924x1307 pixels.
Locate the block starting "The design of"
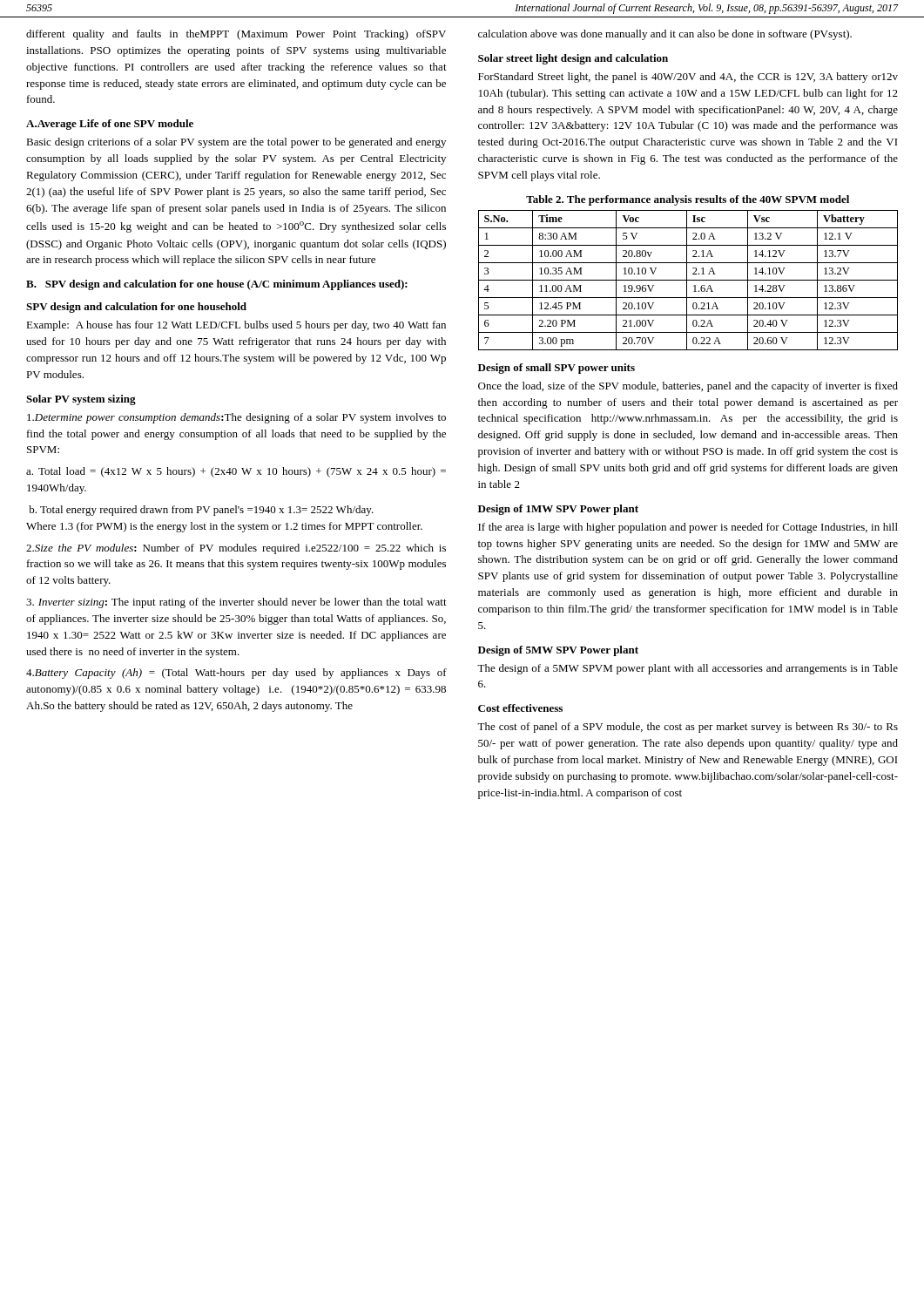click(688, 676)
